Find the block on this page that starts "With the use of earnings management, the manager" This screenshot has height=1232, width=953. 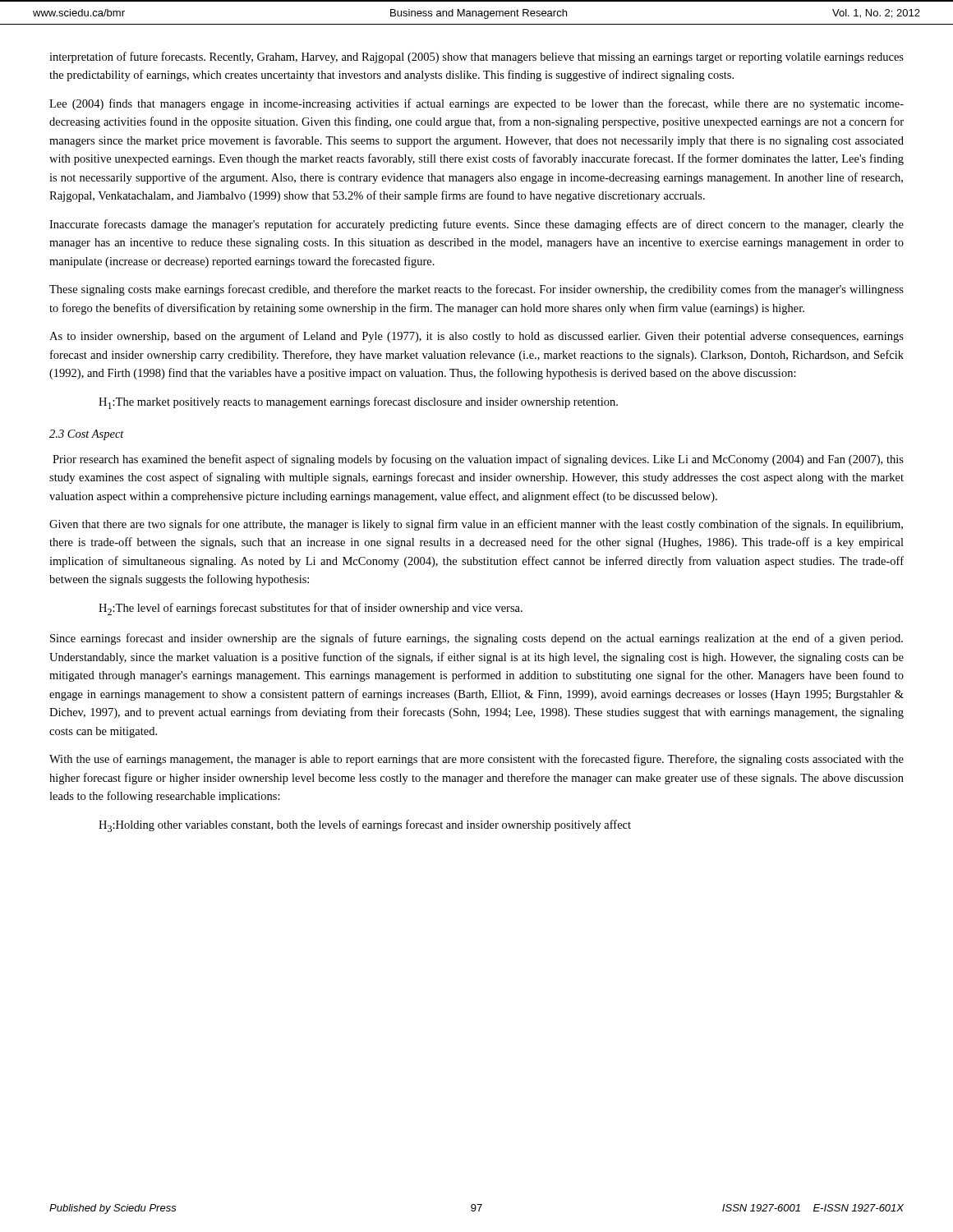click(476, 778)
